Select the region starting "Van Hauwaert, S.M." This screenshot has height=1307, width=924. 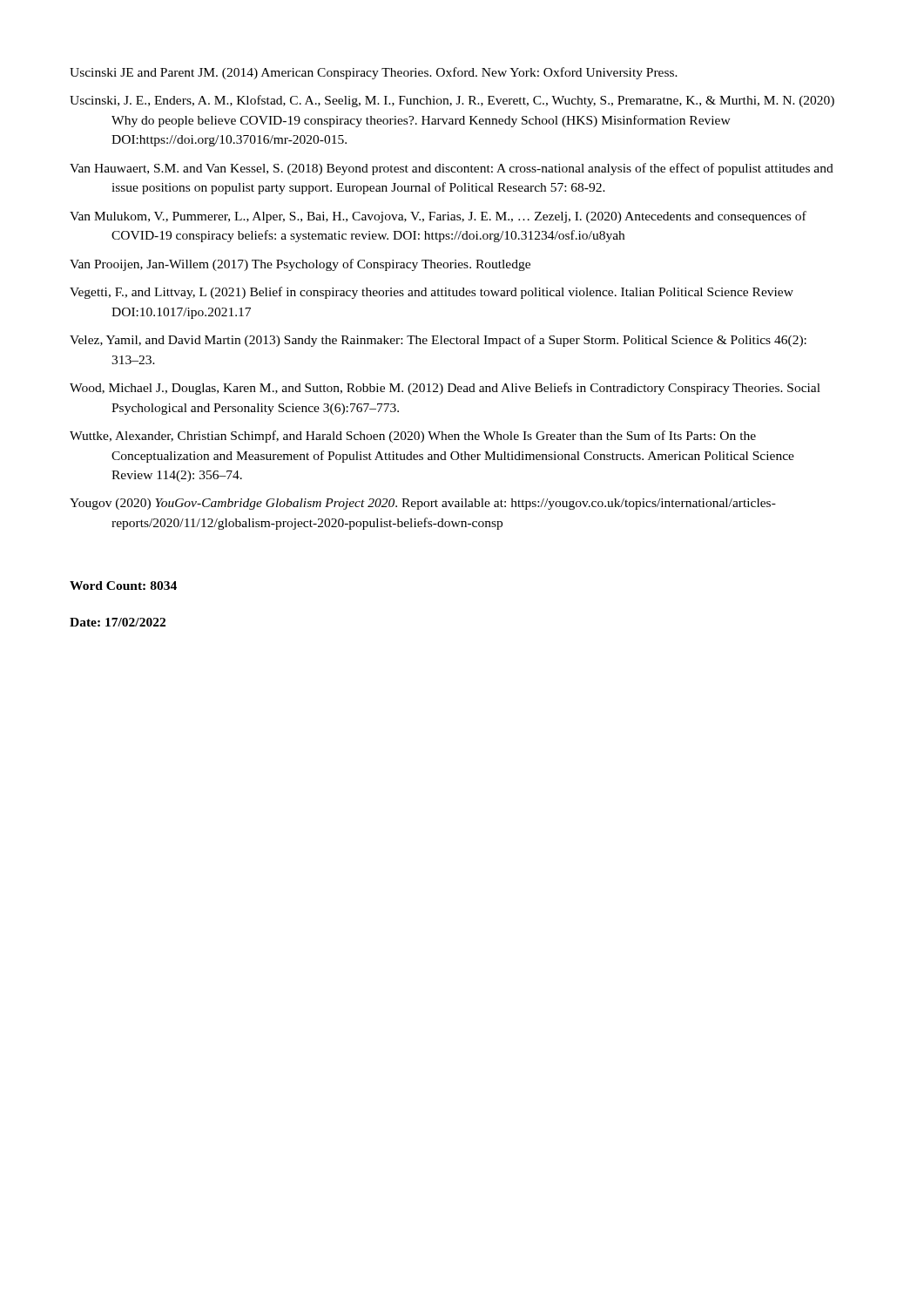[451, 177]
